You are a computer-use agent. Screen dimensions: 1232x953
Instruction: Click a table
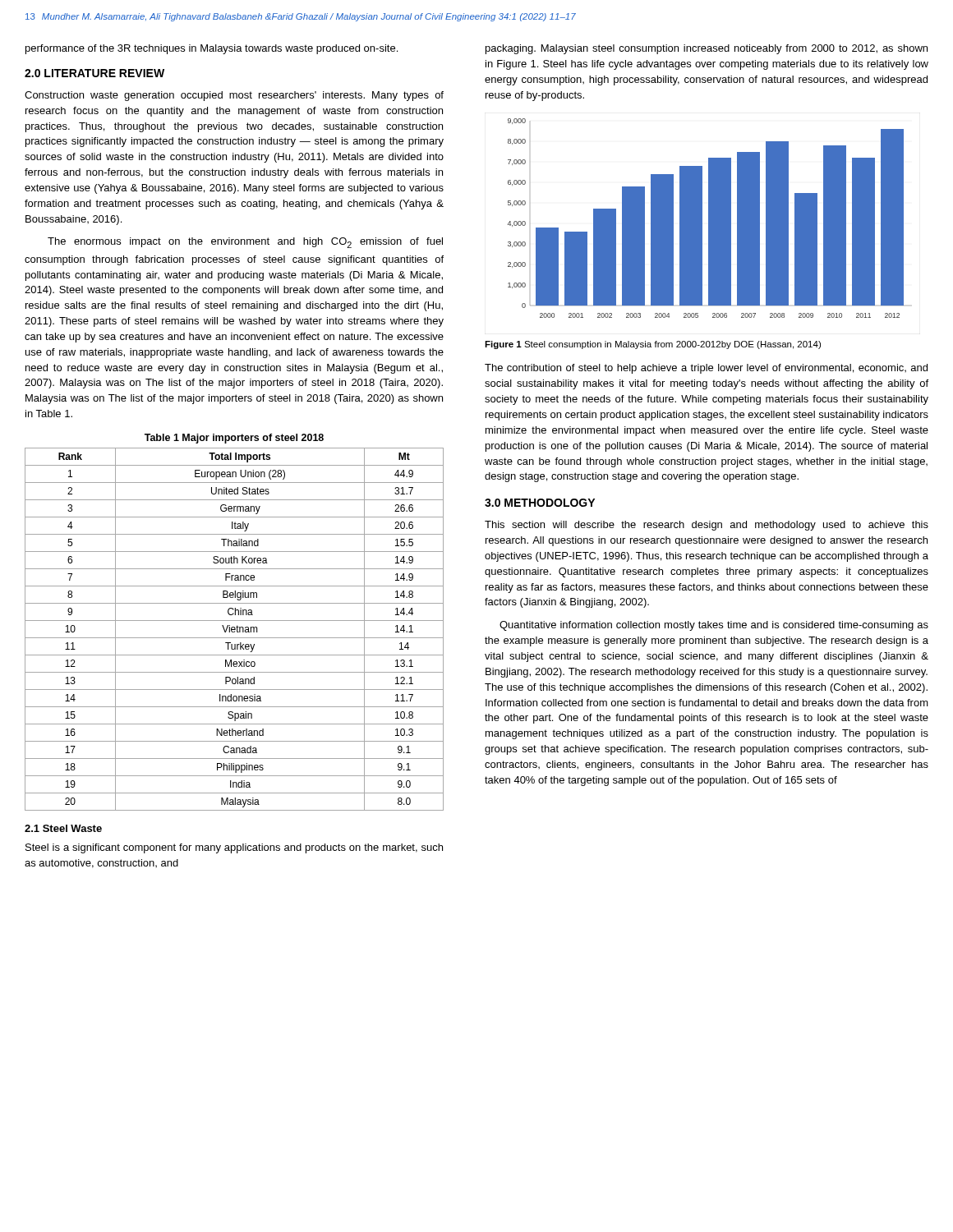(x=234, y=629)
